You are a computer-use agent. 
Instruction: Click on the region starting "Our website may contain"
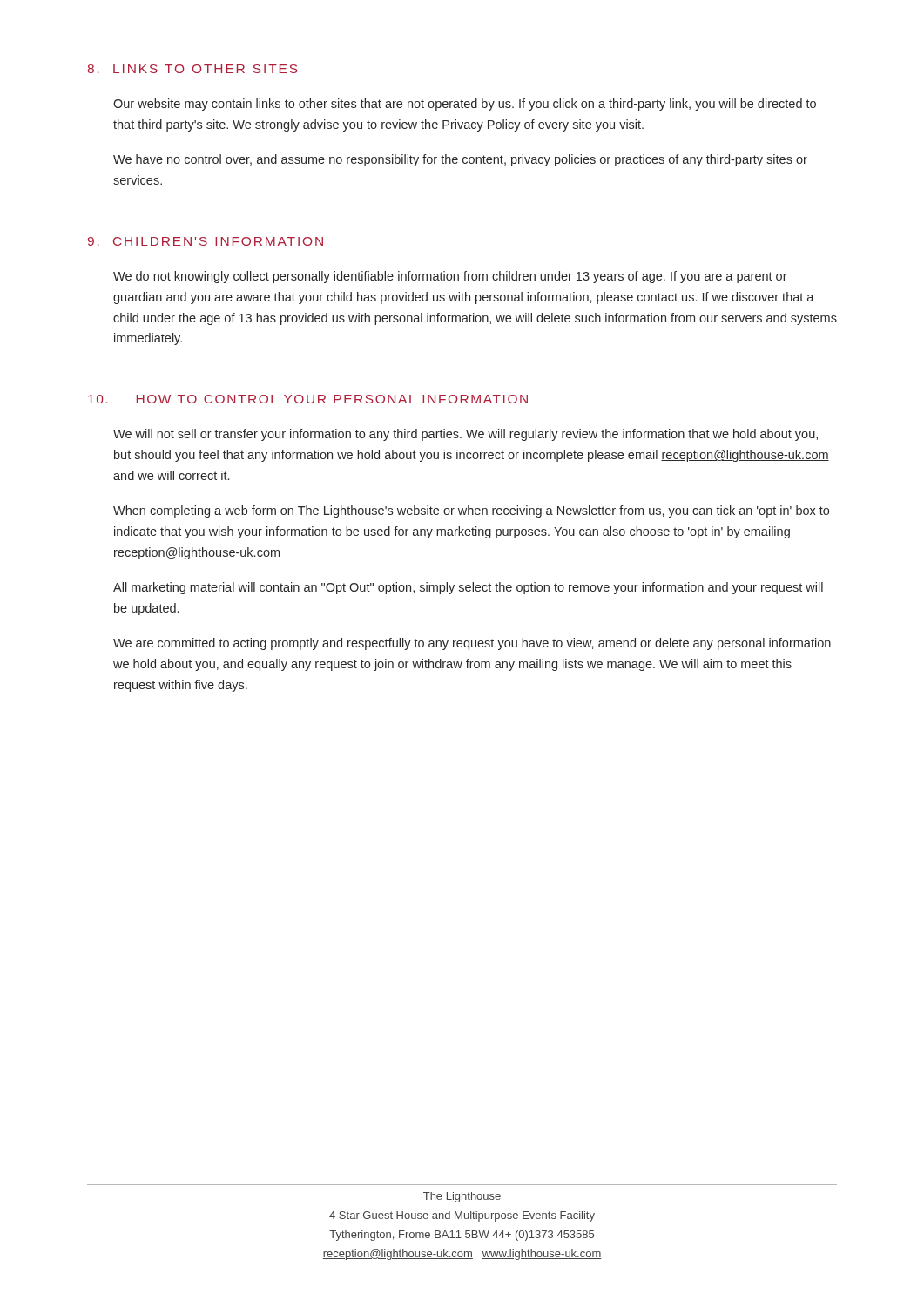tap(465, 114)
